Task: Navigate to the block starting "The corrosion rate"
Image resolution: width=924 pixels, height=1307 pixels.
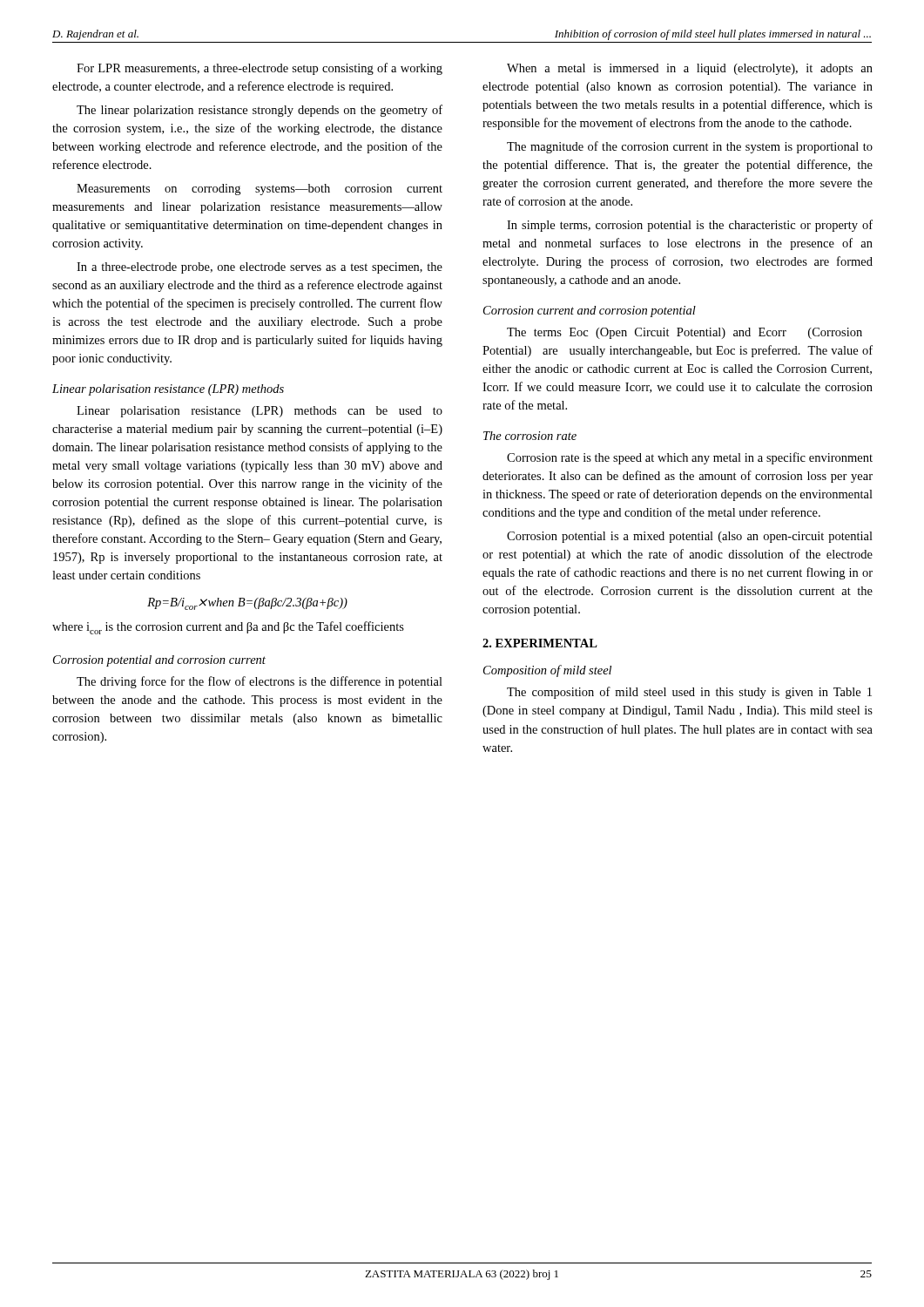Action: [530, 436]
